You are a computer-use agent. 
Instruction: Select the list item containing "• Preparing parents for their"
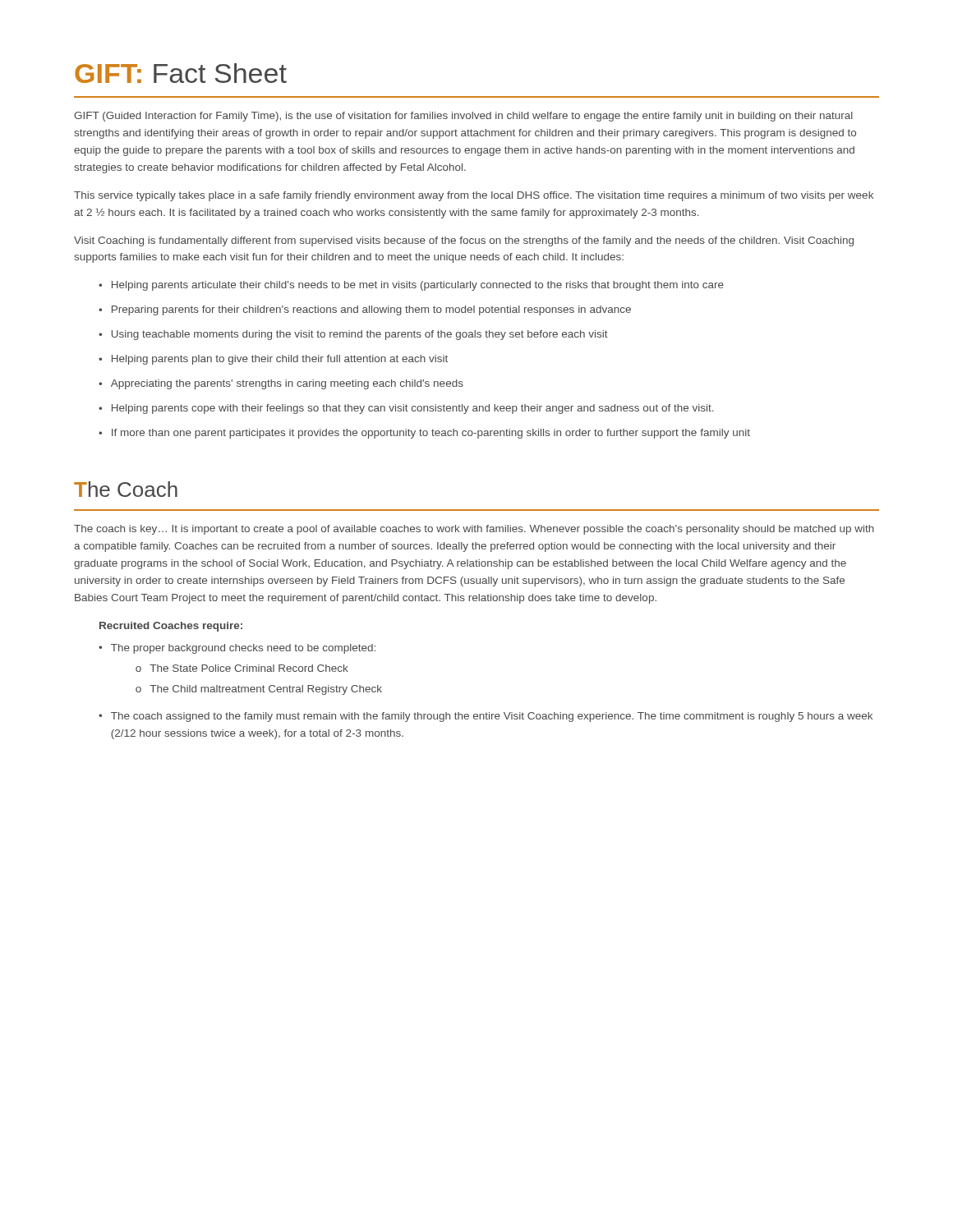point(489,311)
